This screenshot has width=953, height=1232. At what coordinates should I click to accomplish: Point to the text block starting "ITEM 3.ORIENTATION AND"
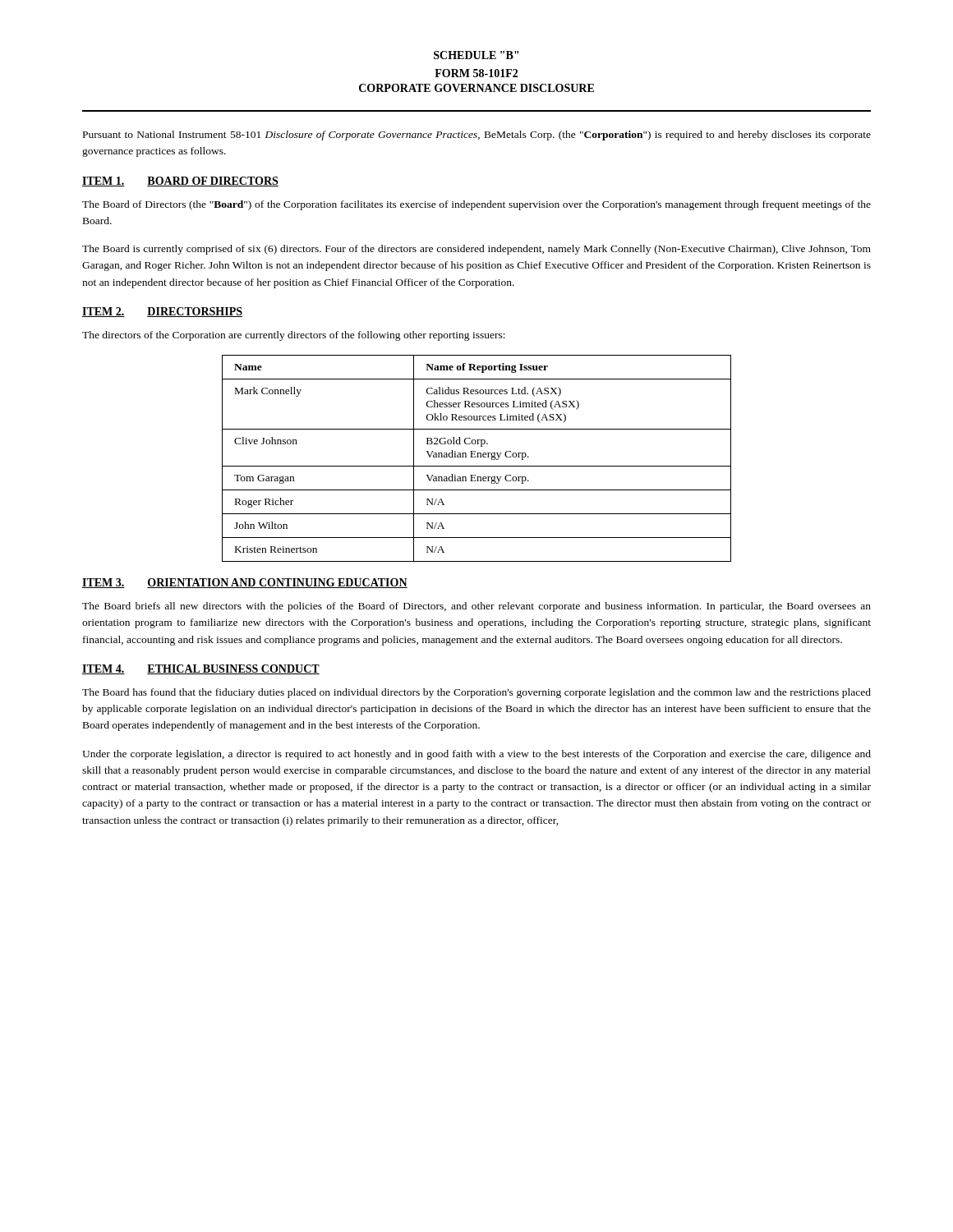point(245,583)
